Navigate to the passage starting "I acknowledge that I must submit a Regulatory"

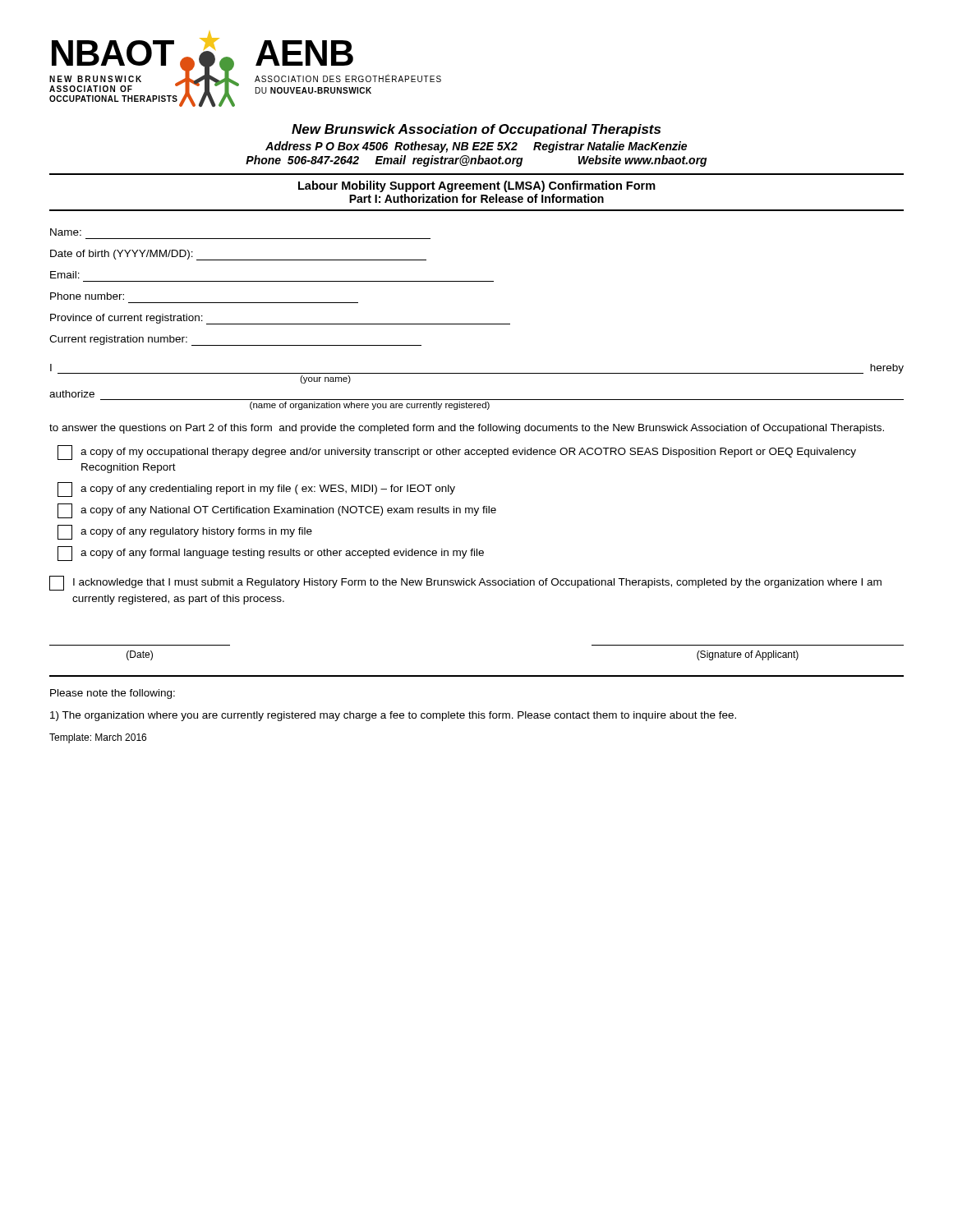[x=476, y=591]
